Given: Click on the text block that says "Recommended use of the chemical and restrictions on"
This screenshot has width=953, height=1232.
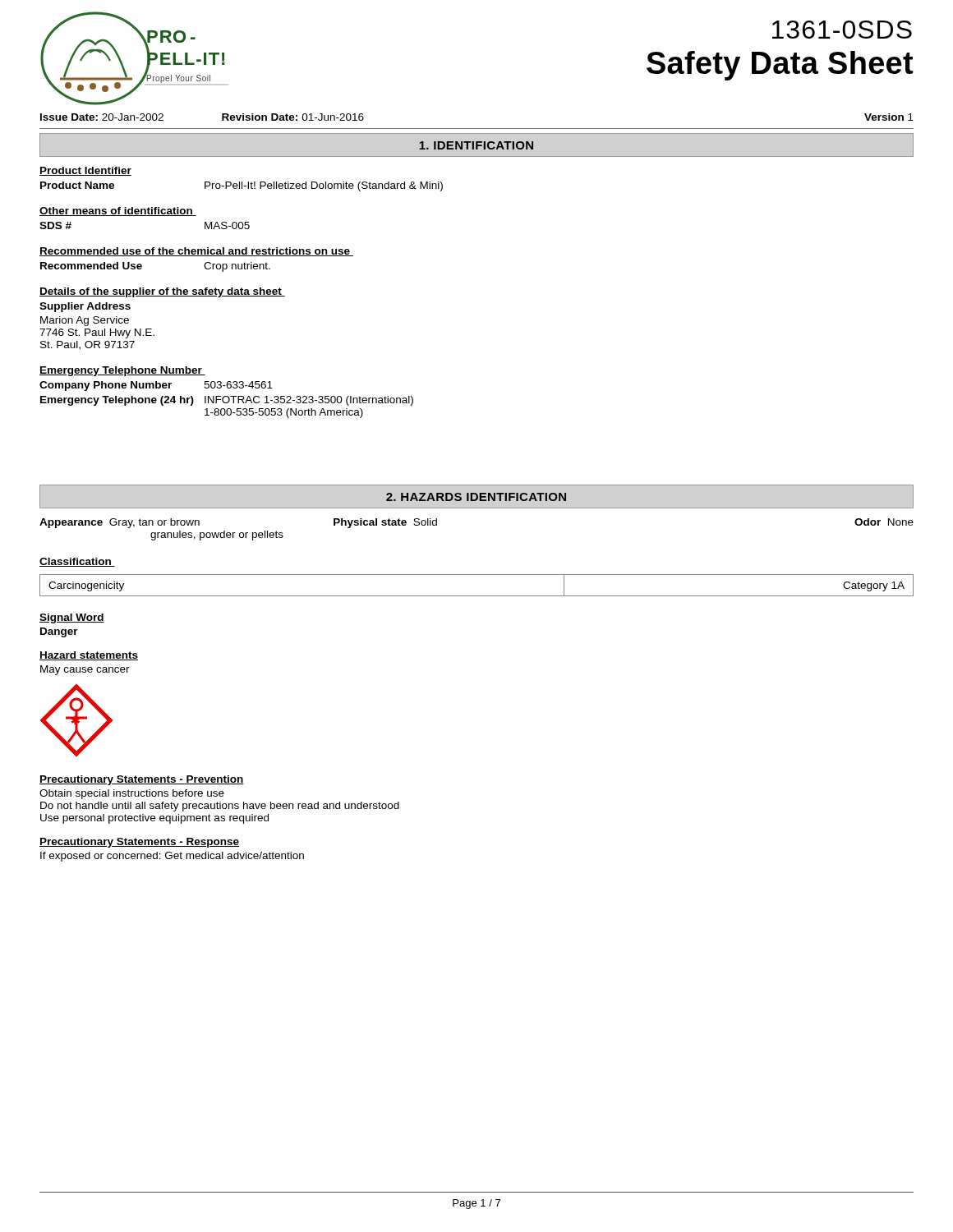Looking at the screenshot, I should click(x=196, y=252).
